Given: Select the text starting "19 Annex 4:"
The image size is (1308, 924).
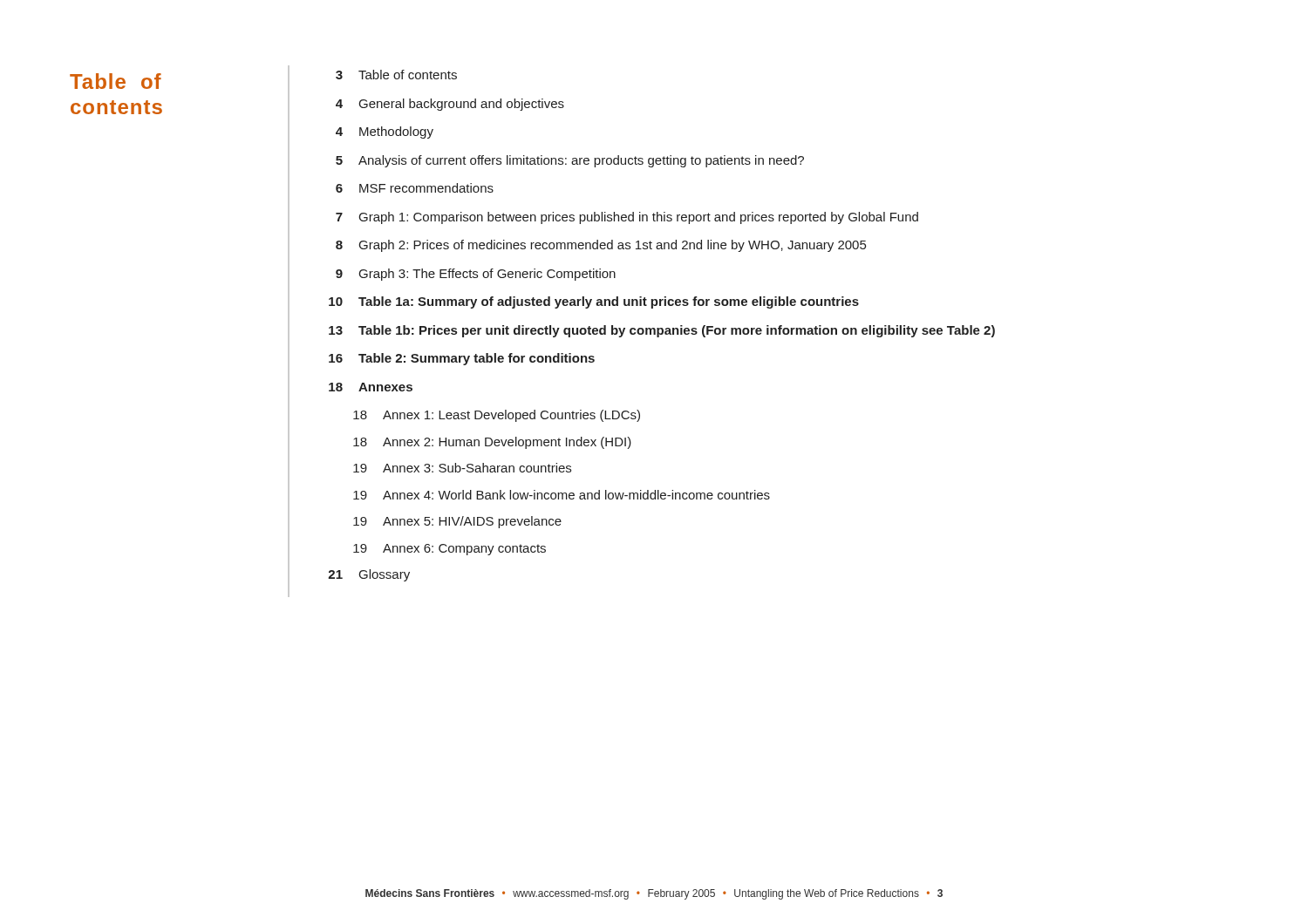Looking at the screenshot, I should pyautogui.click(x=562, y=495).
